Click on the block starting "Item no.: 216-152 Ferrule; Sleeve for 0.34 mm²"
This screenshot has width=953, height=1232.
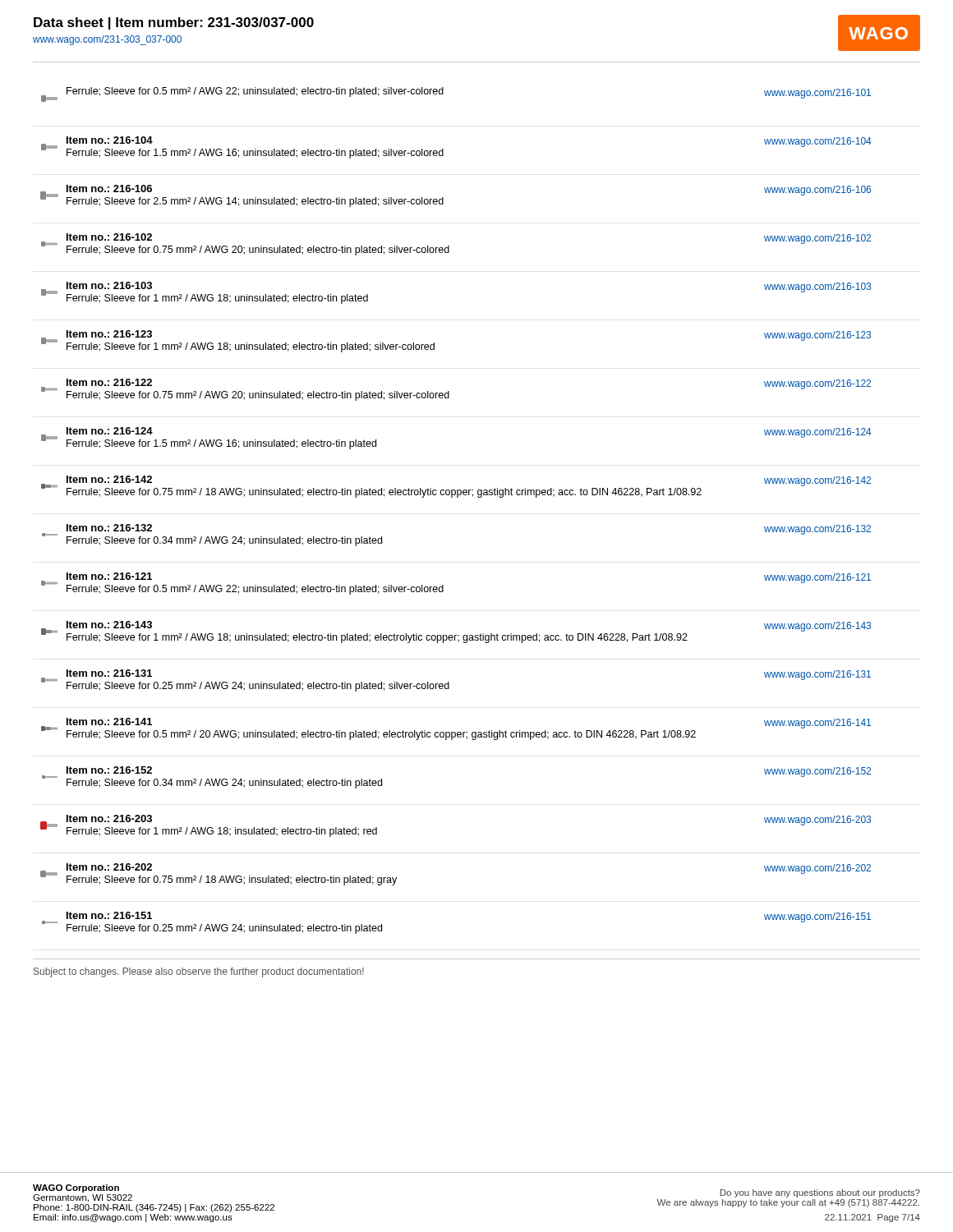point(241,779)
